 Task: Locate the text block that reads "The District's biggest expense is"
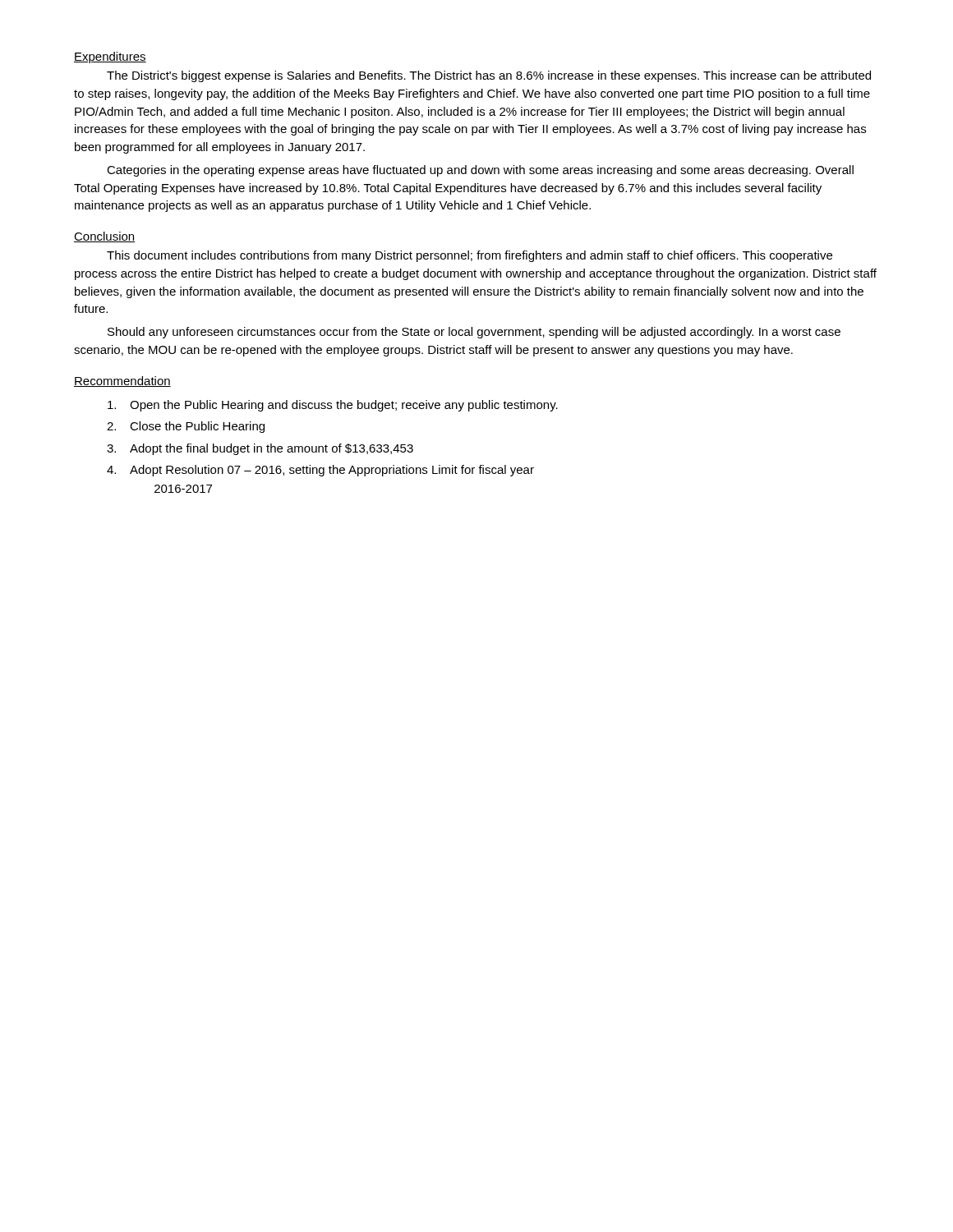click(476, 140)
